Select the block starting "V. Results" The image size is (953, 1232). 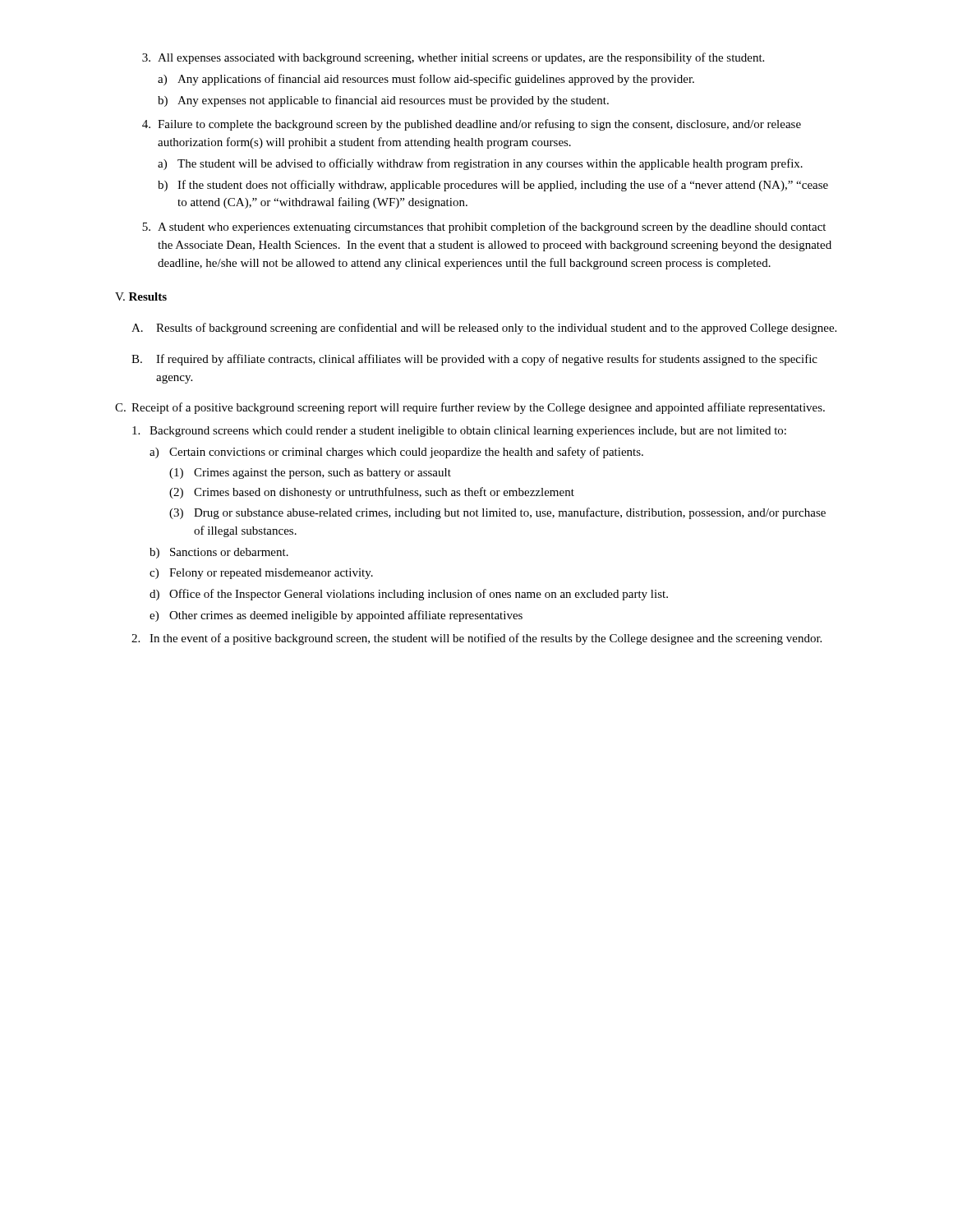pyautogui.click(x=141, y=297)
